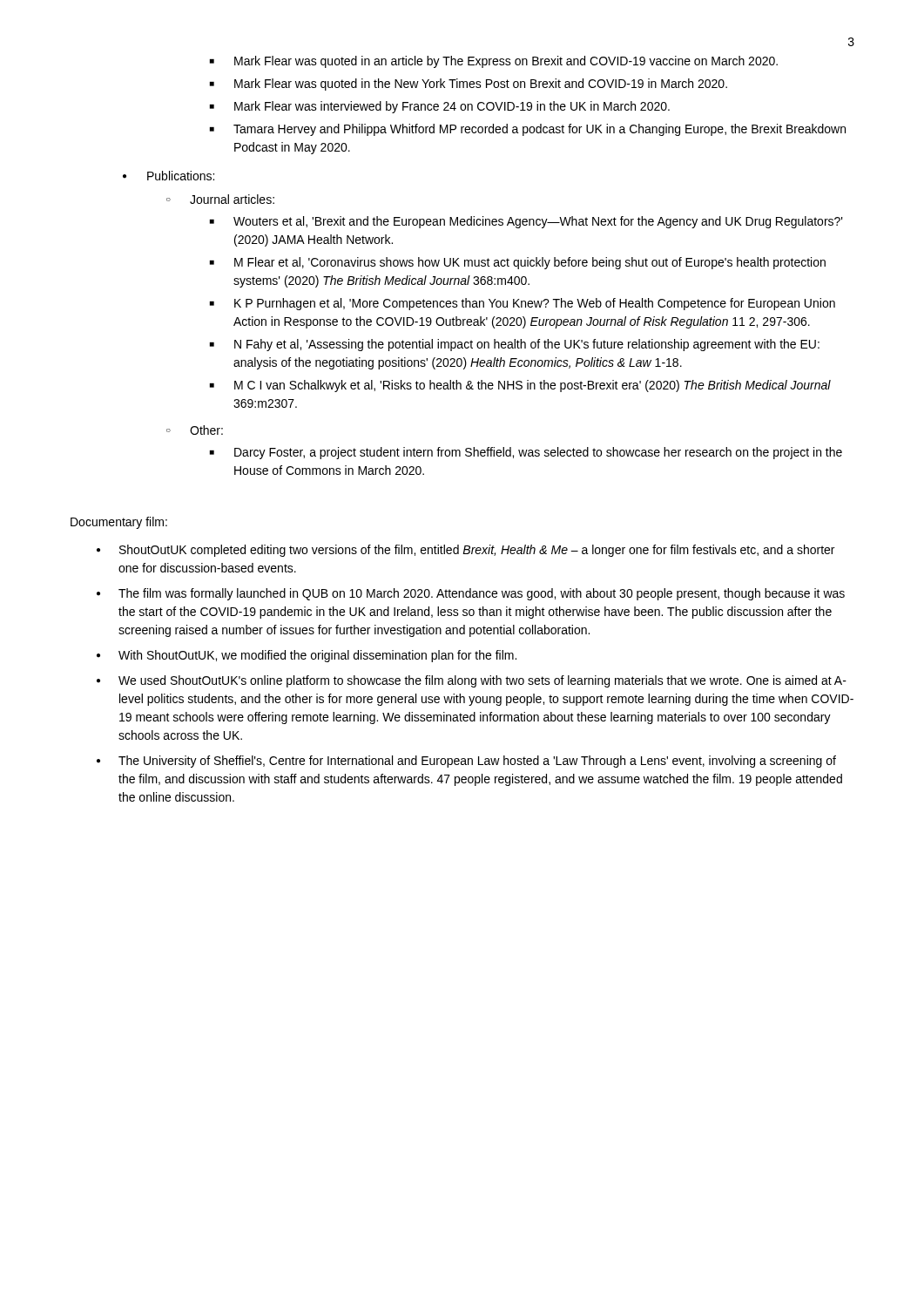Viewport: 924px width, 1307px height.
Task: Locate the list item containing "■ Darcy Foster, a project student intern"
Action: [x=532, y=462]
